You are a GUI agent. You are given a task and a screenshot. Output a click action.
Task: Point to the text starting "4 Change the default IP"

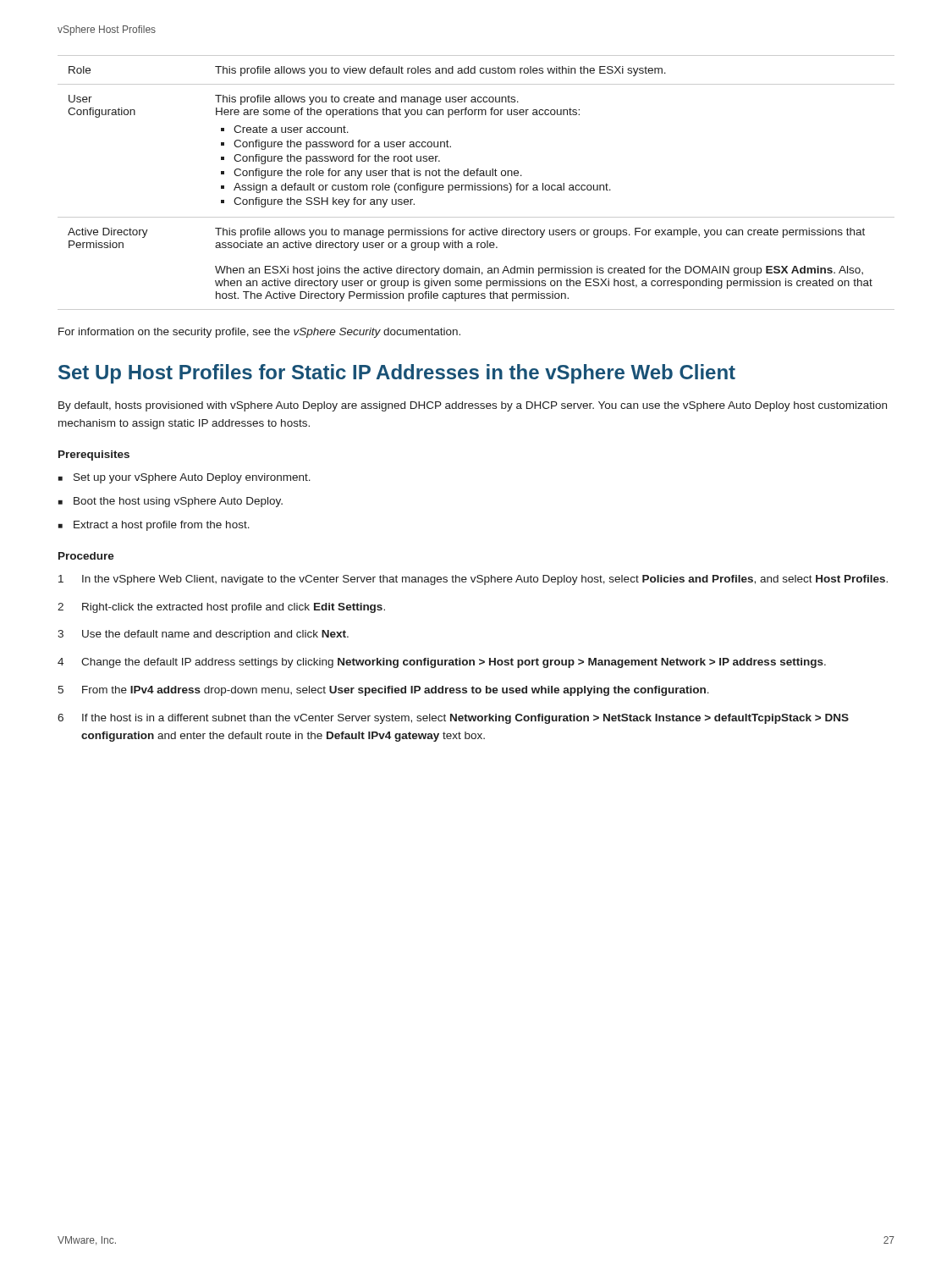(476, 663)
